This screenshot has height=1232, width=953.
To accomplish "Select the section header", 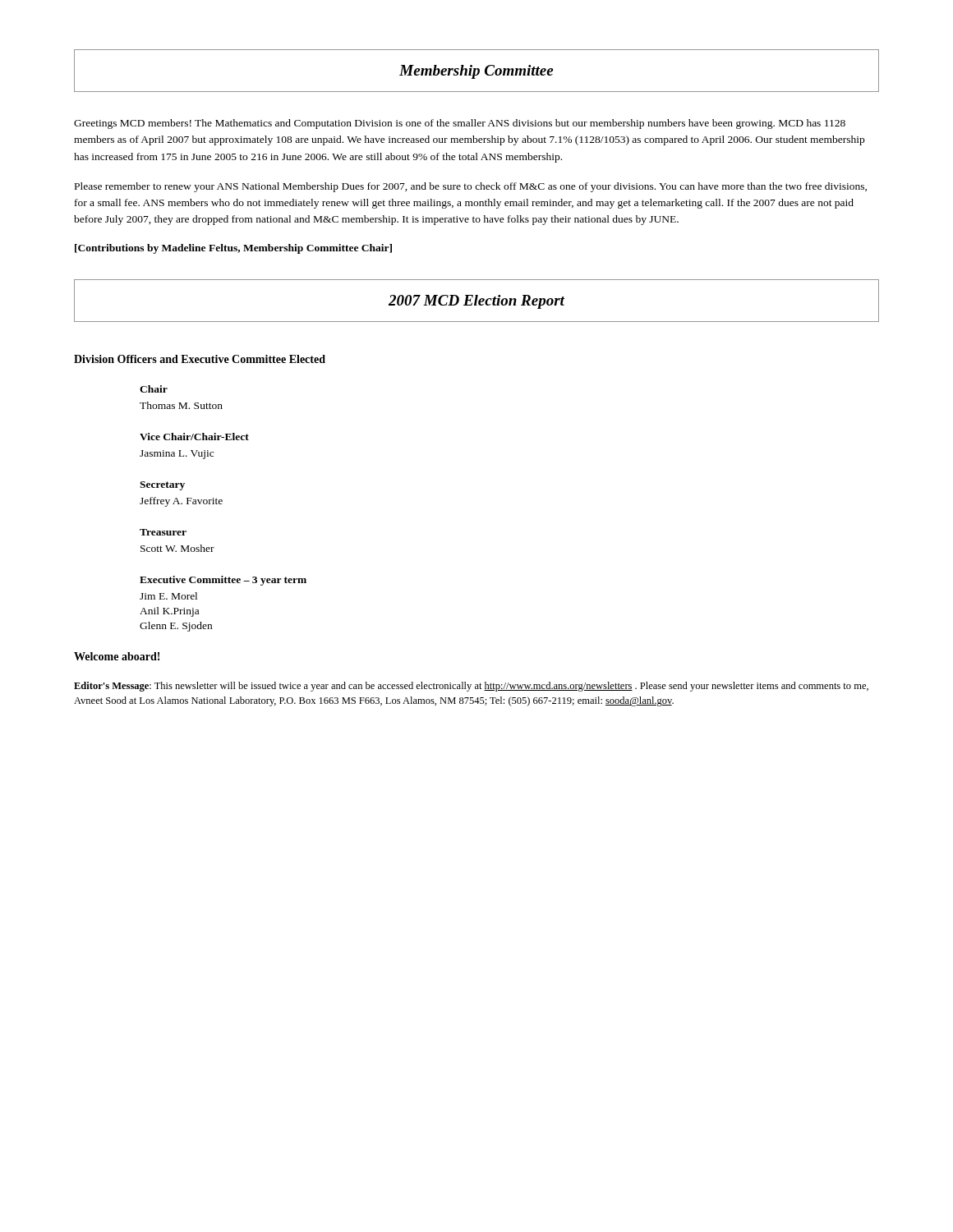I will tap(200, 359).
